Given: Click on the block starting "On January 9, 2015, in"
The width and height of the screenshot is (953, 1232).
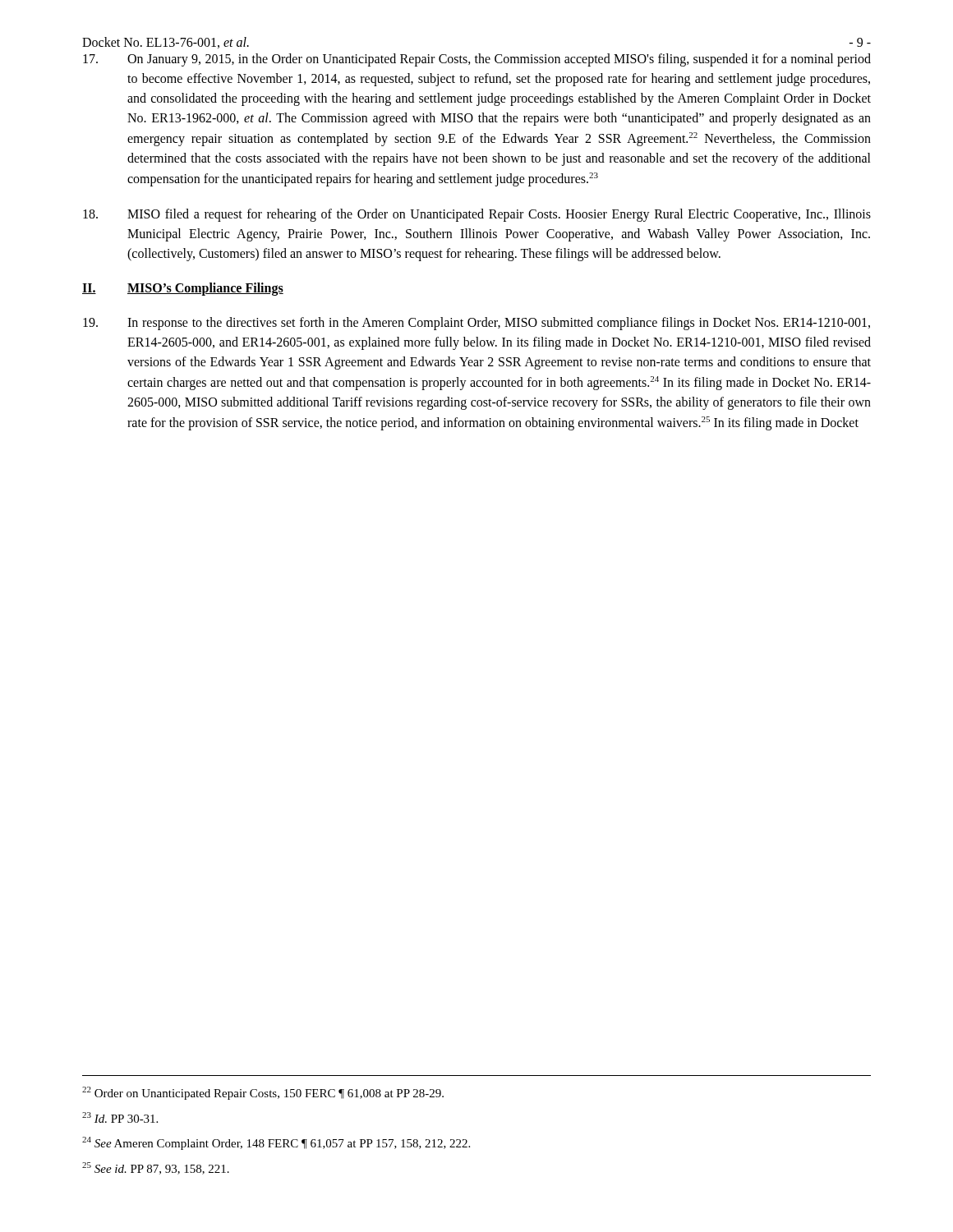Looking at the screenshot, I should (x=476, y=119).
